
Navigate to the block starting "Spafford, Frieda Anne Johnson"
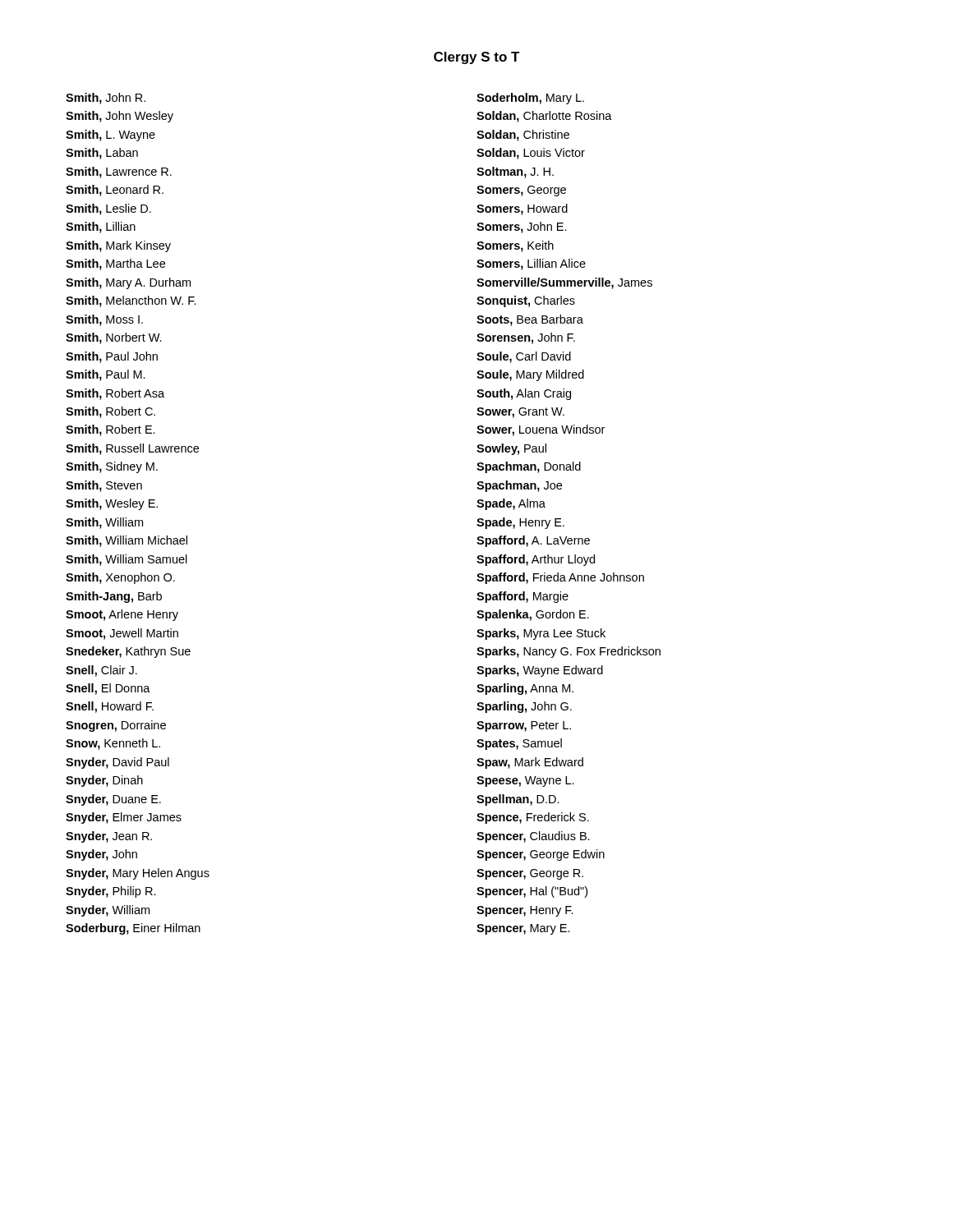tap(561, 578)
